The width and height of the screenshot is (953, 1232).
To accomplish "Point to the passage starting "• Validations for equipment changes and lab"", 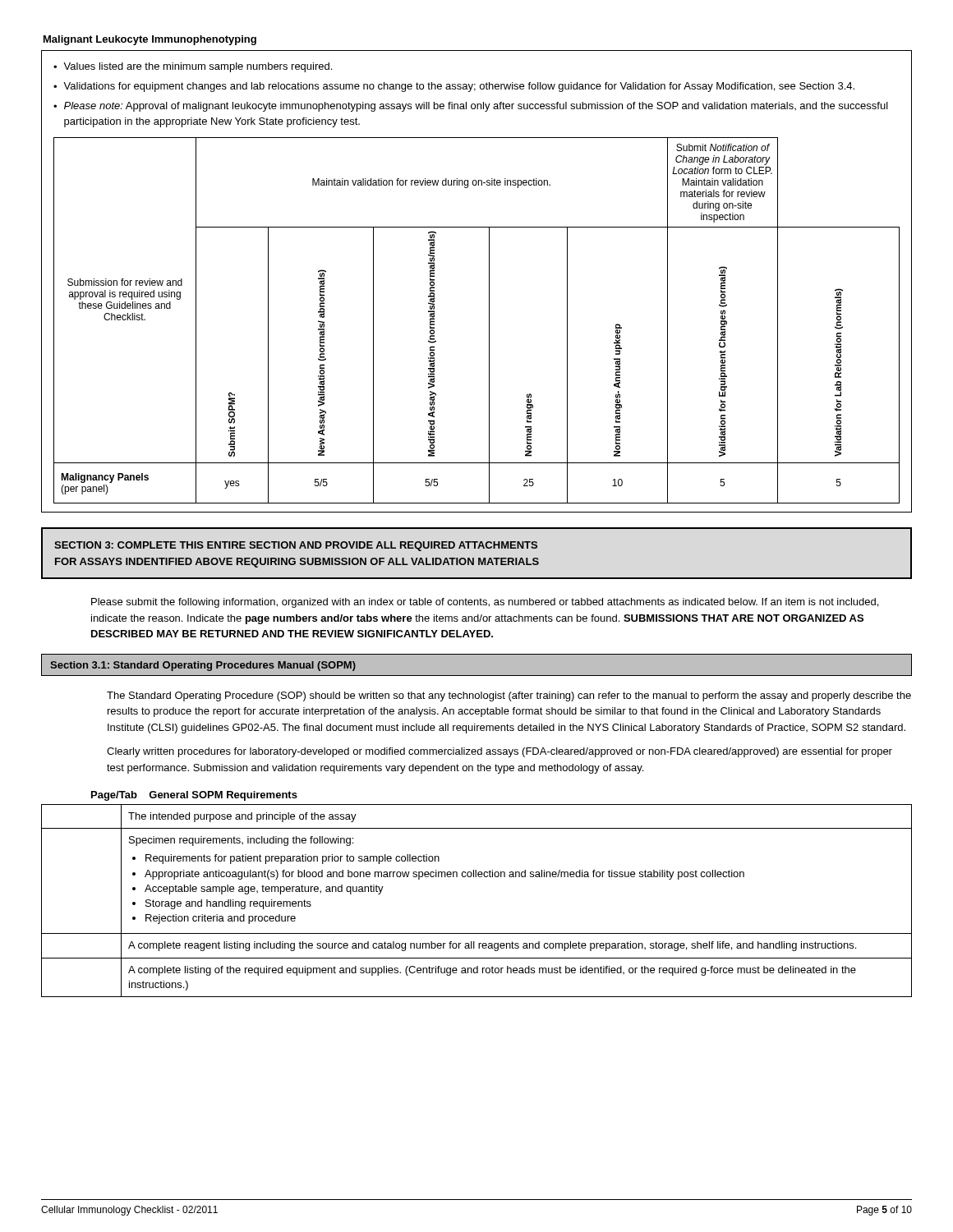I will point(454,87).
